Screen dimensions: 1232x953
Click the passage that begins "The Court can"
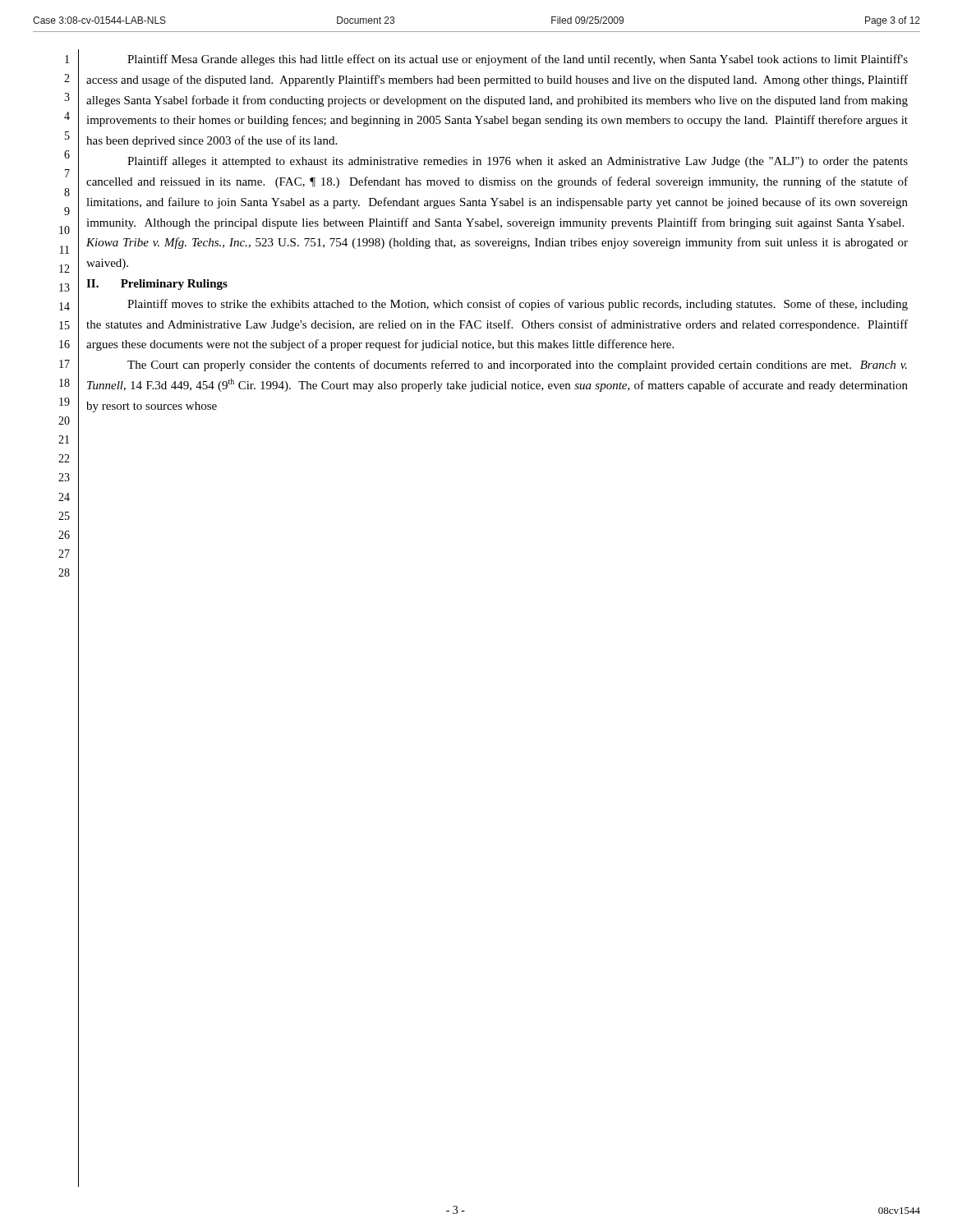click(497, 386)
